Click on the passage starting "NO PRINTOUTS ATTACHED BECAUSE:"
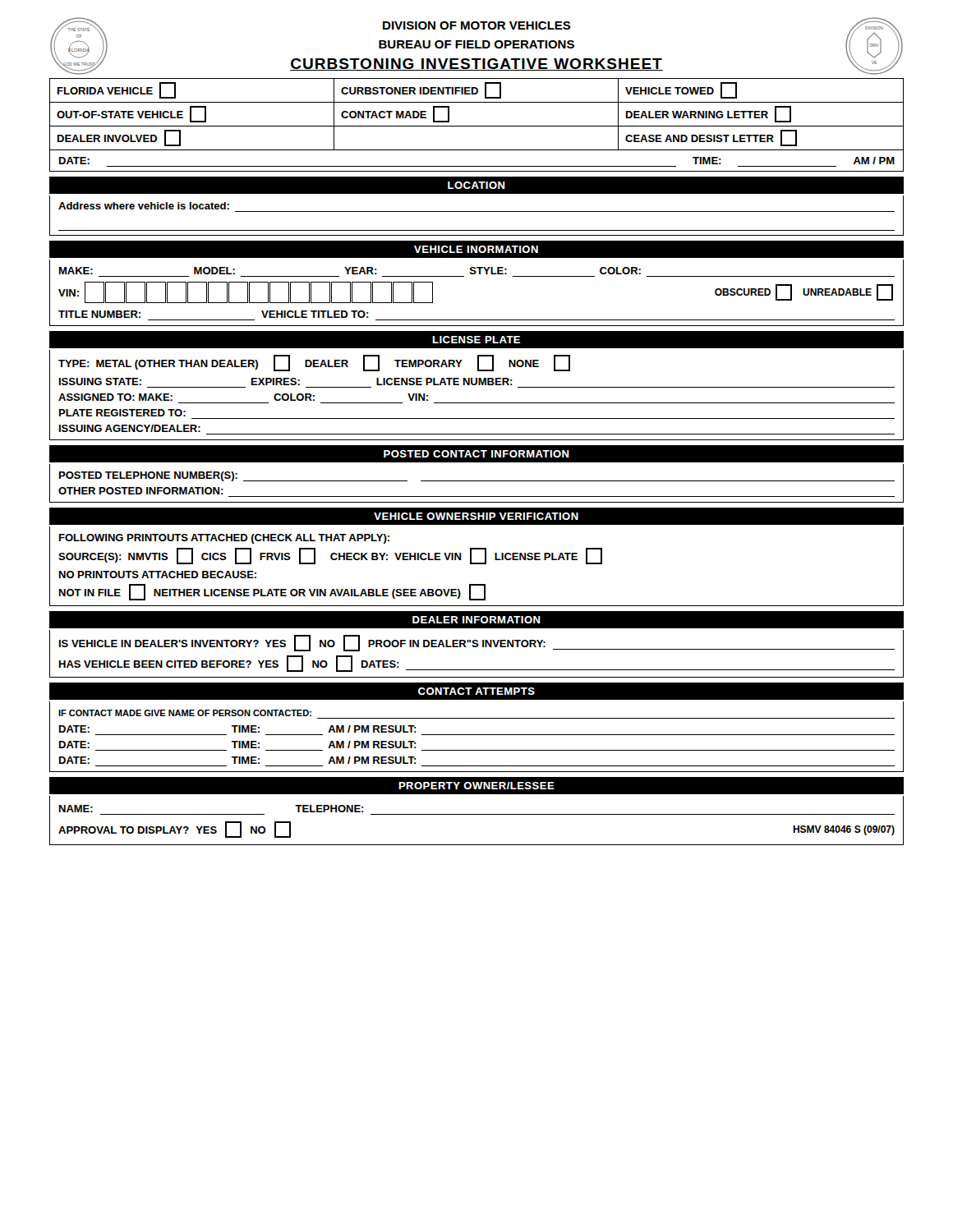 tap(158, 574)
